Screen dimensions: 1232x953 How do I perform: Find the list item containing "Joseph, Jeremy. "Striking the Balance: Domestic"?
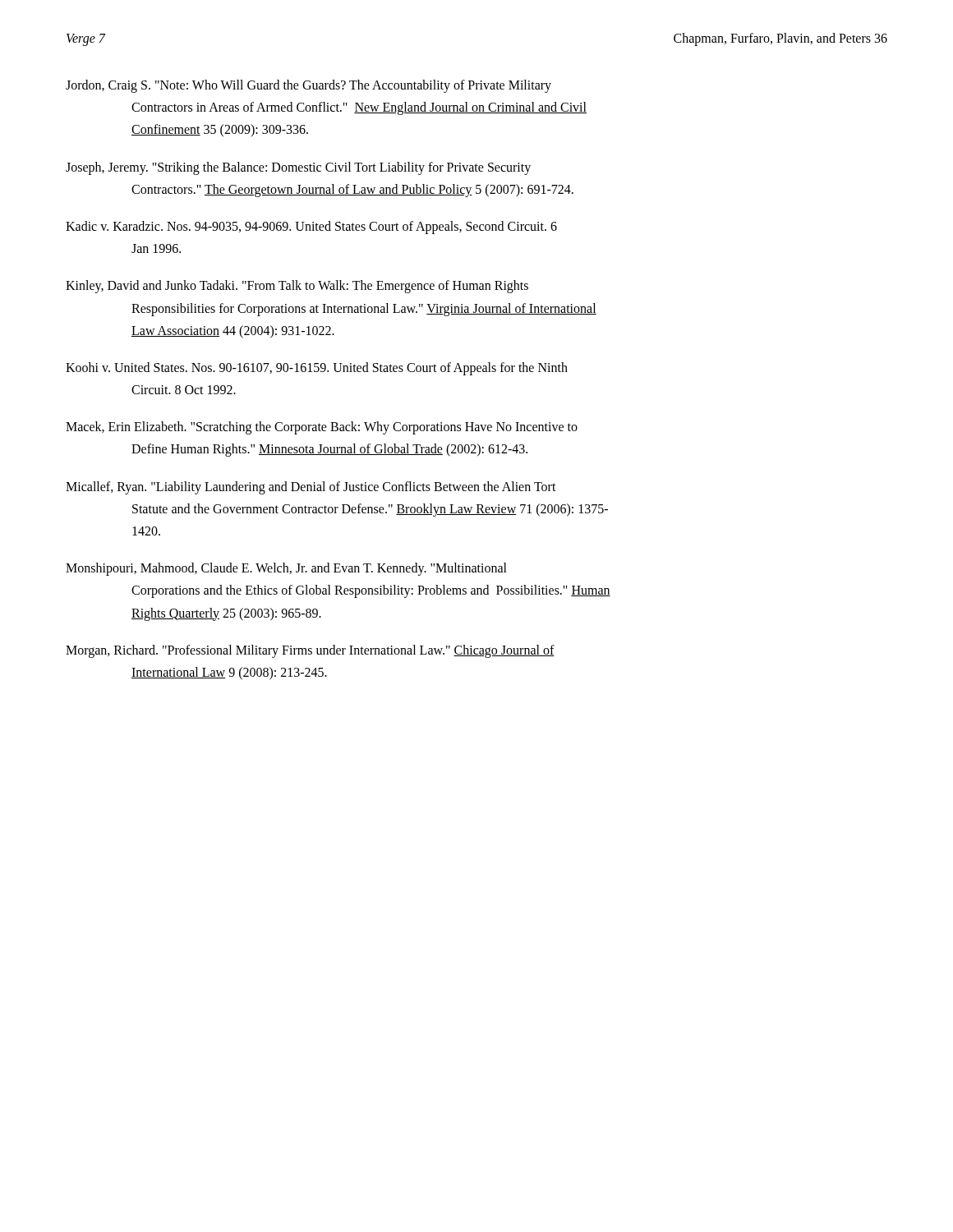point(476,178)
